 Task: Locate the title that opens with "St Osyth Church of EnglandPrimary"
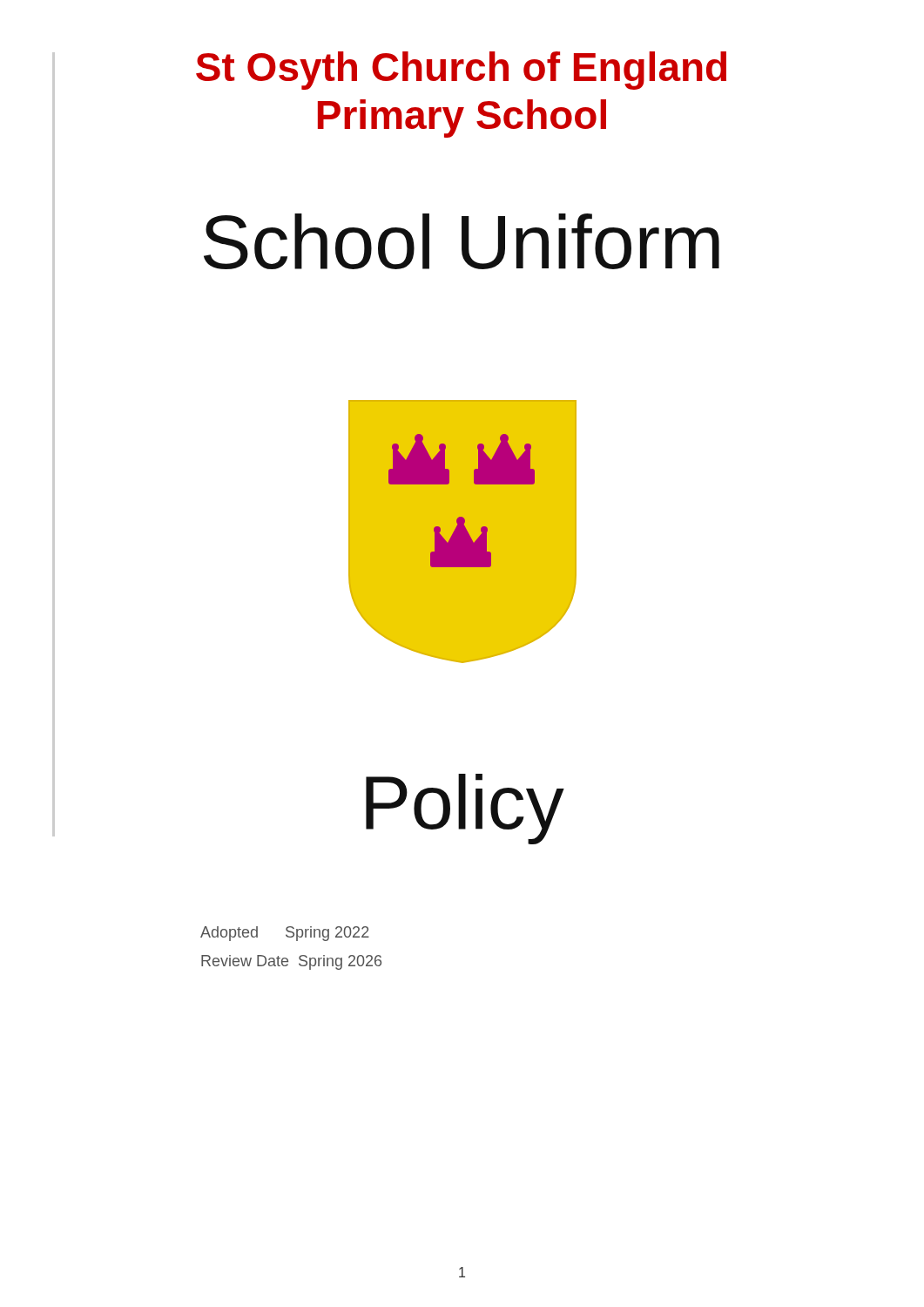coord(462,92)
